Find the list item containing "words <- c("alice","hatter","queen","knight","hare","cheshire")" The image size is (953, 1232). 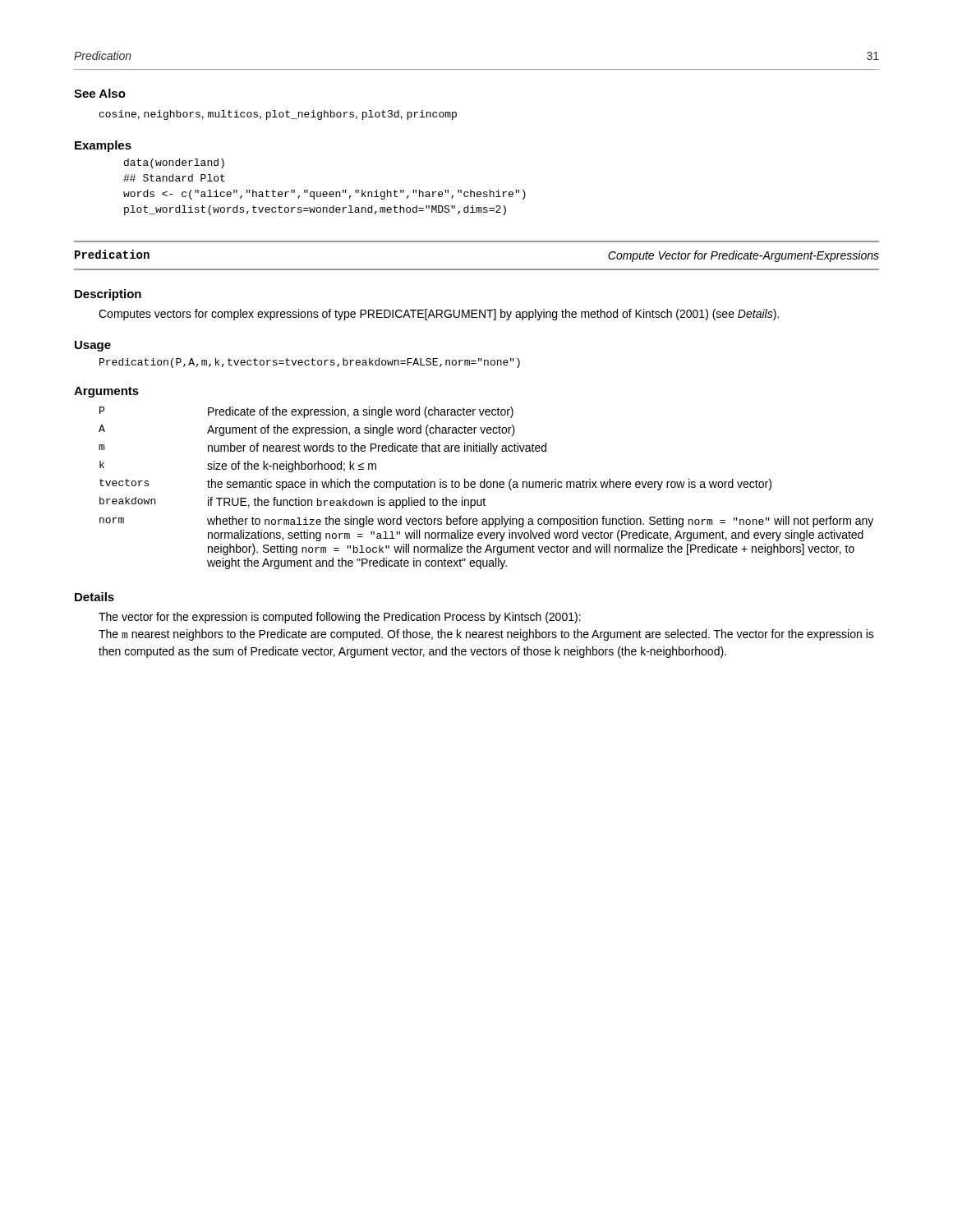(501, 194)
